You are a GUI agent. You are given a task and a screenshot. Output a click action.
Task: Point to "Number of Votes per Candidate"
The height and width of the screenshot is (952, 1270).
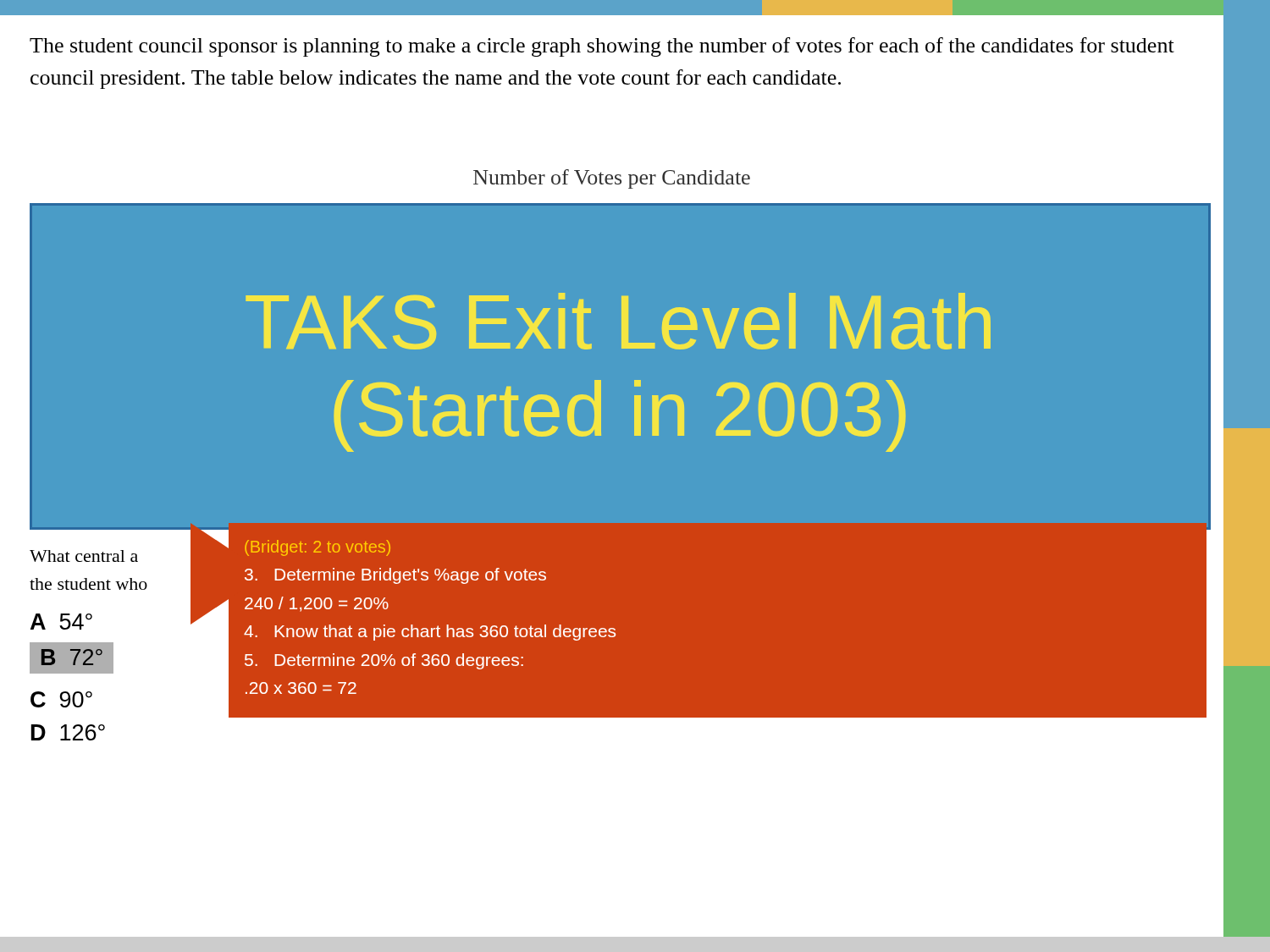(612, 177)
